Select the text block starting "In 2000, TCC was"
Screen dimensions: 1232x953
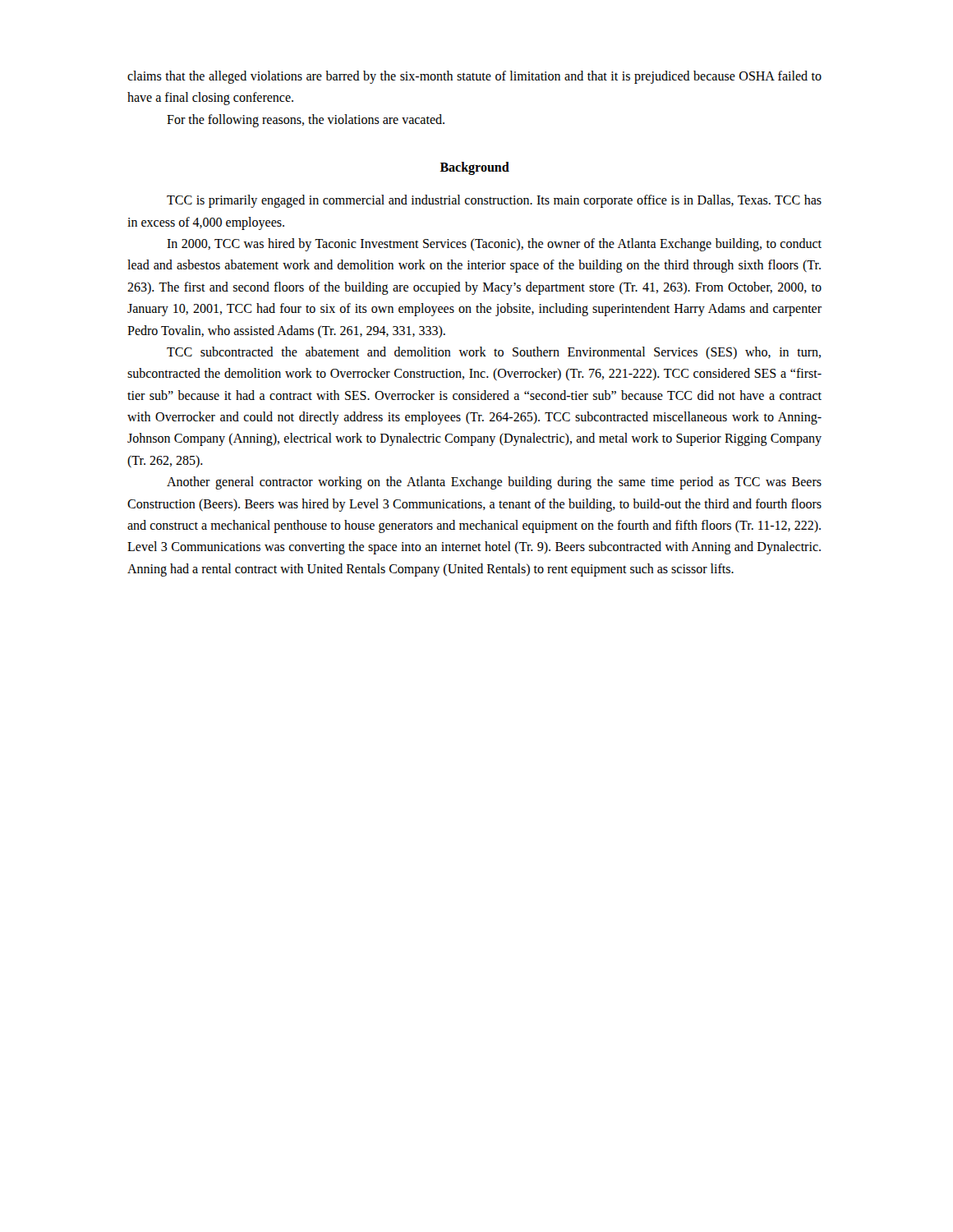(474, 287)
